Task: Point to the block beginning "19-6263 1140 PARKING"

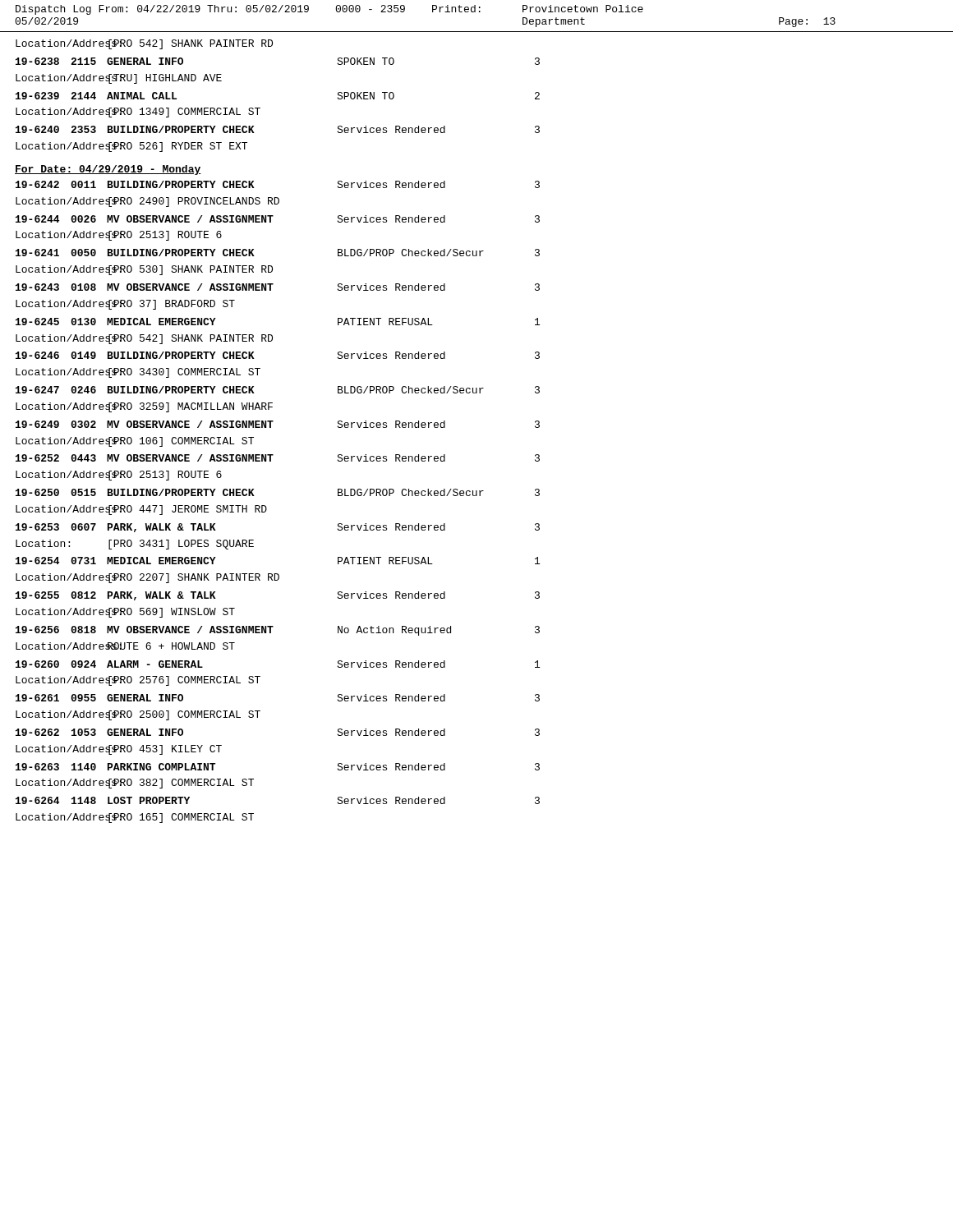Action: [x=37, y=767]
